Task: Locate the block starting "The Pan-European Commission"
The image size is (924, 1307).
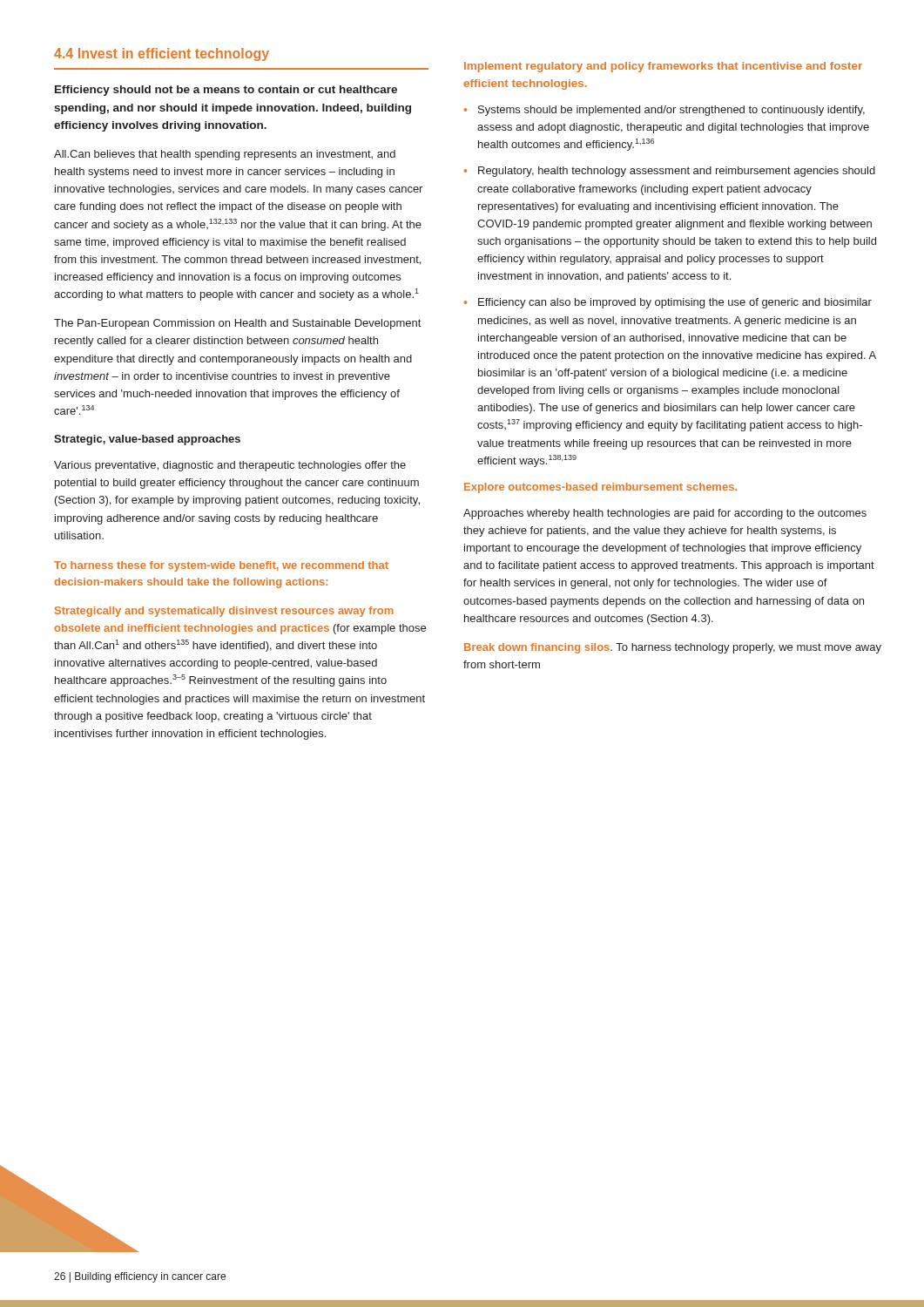Action: pyautogui.click(x=241, y=367)
